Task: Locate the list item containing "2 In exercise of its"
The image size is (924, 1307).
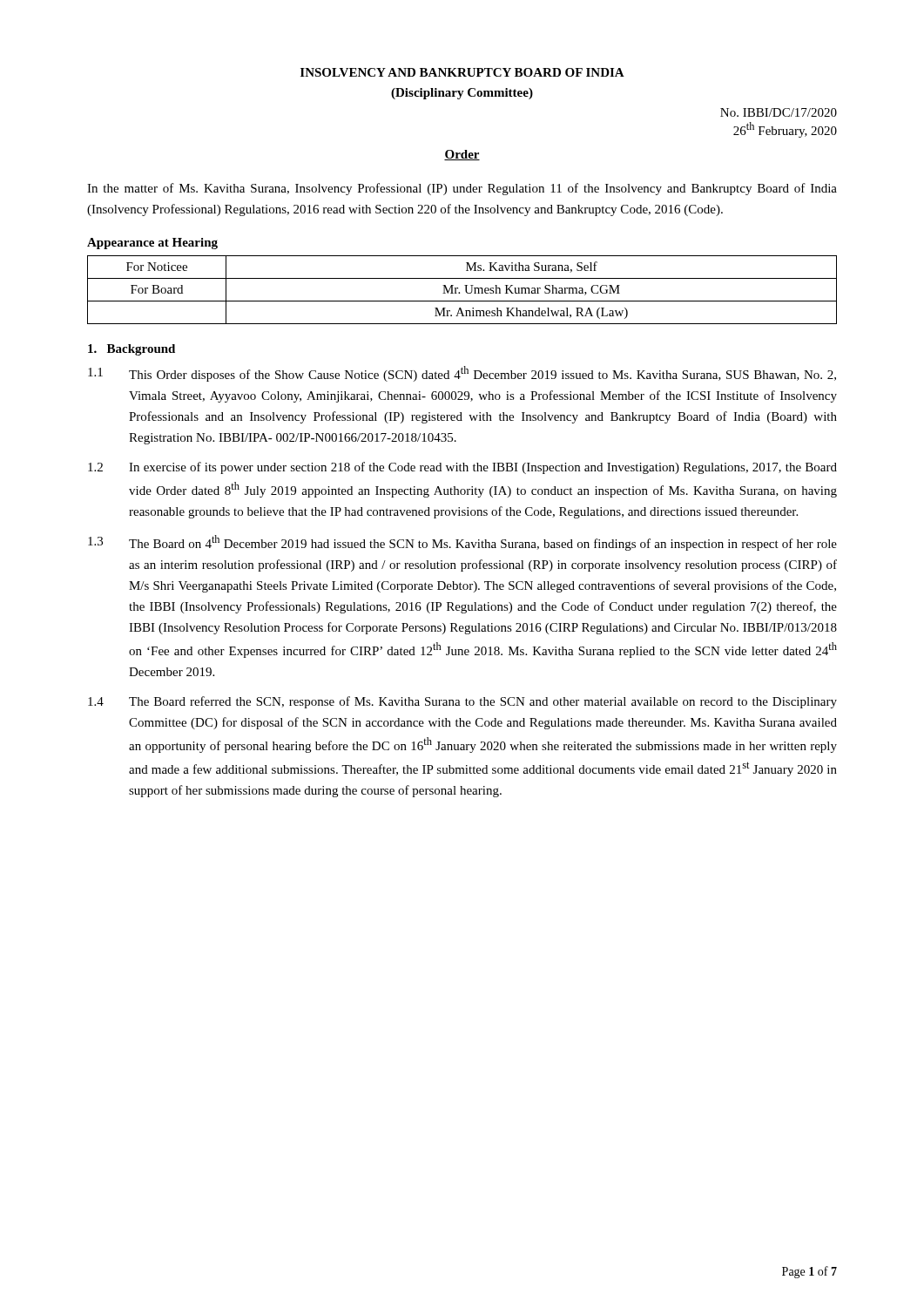Action: [x=462, y=489]
